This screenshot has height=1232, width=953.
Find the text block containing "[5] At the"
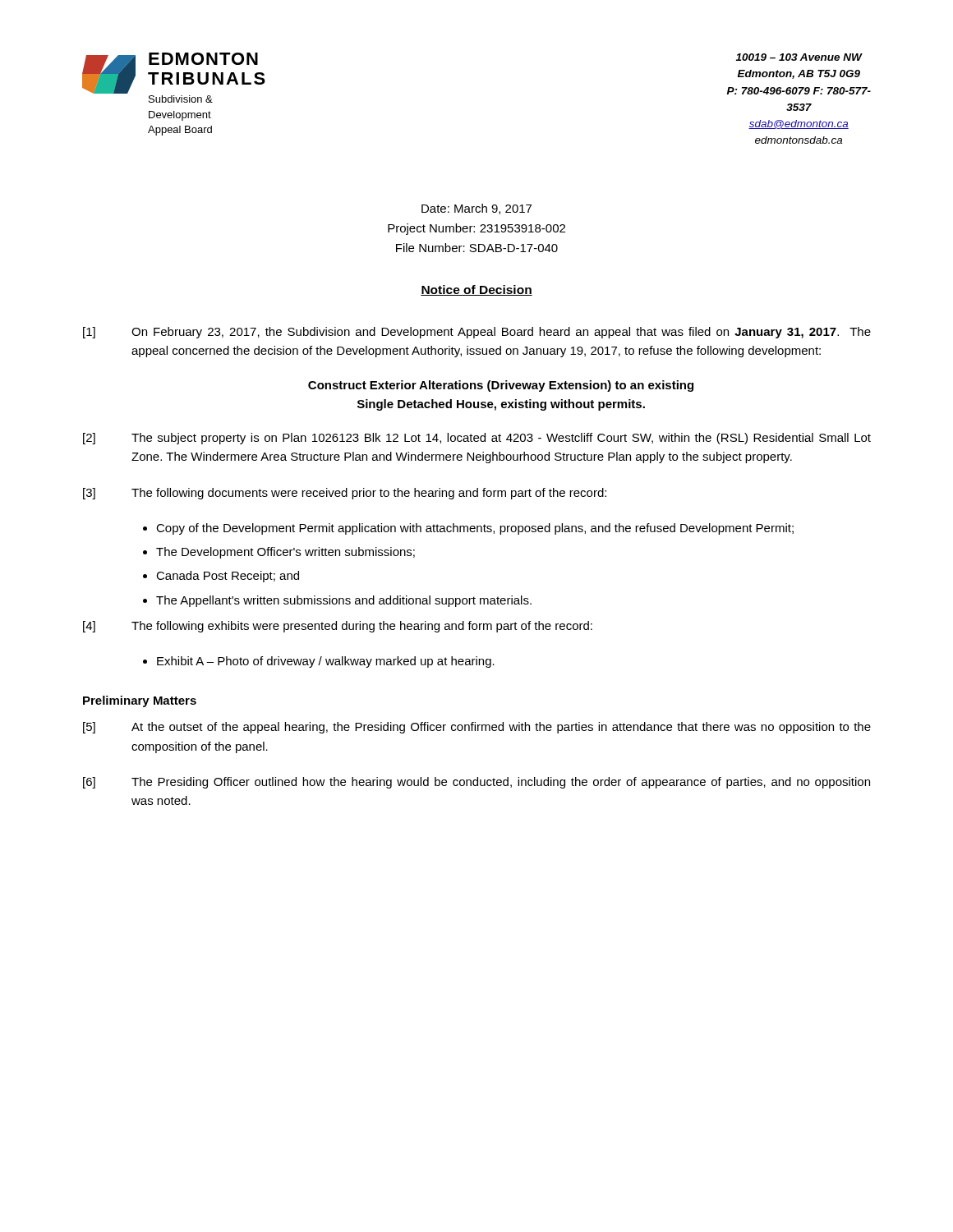pyautogui.click(x=476, y=736)
